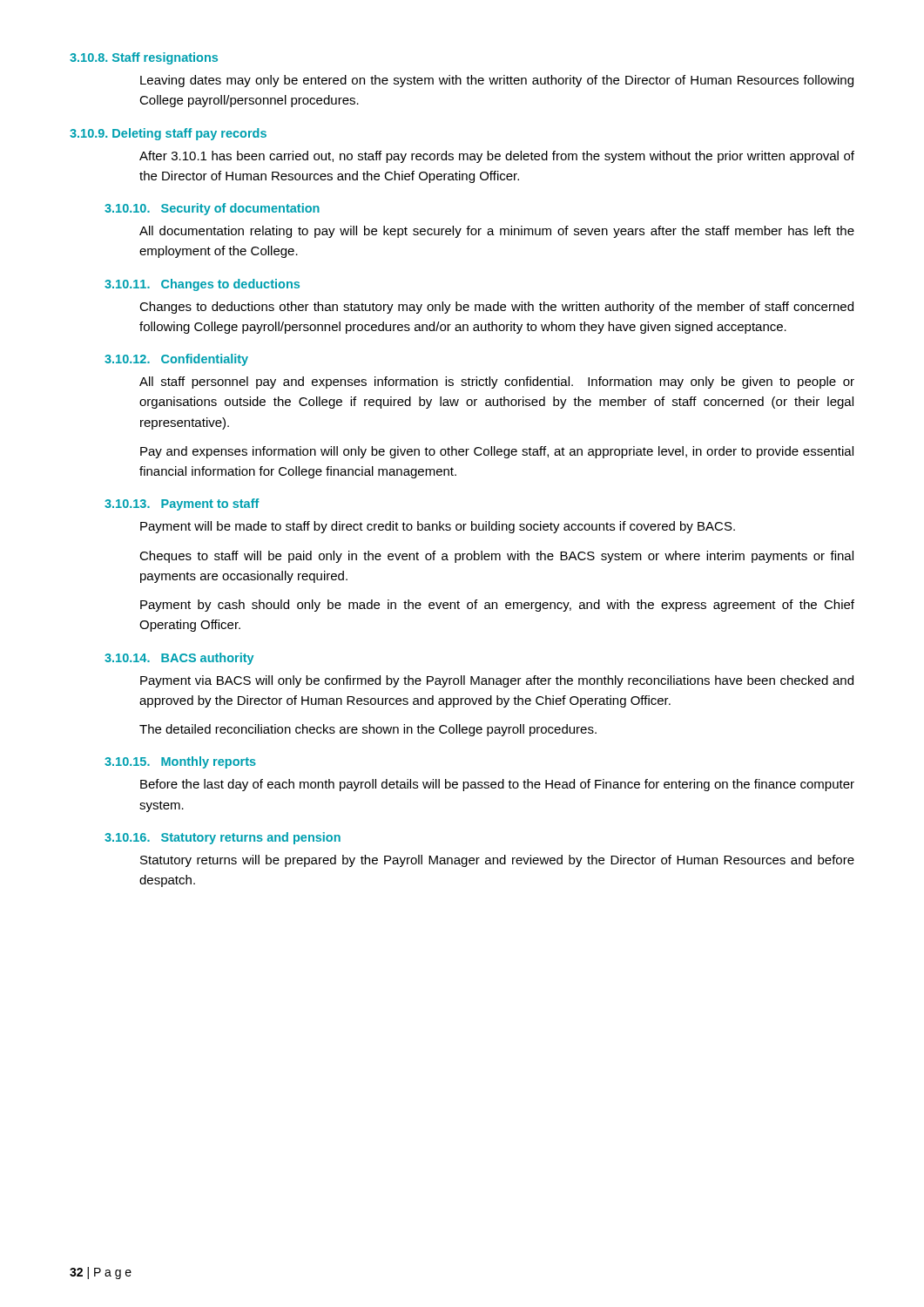Click on the element starting "Pay and expenses information will only"
This screenshot has height=1307, width=924.
497,461
